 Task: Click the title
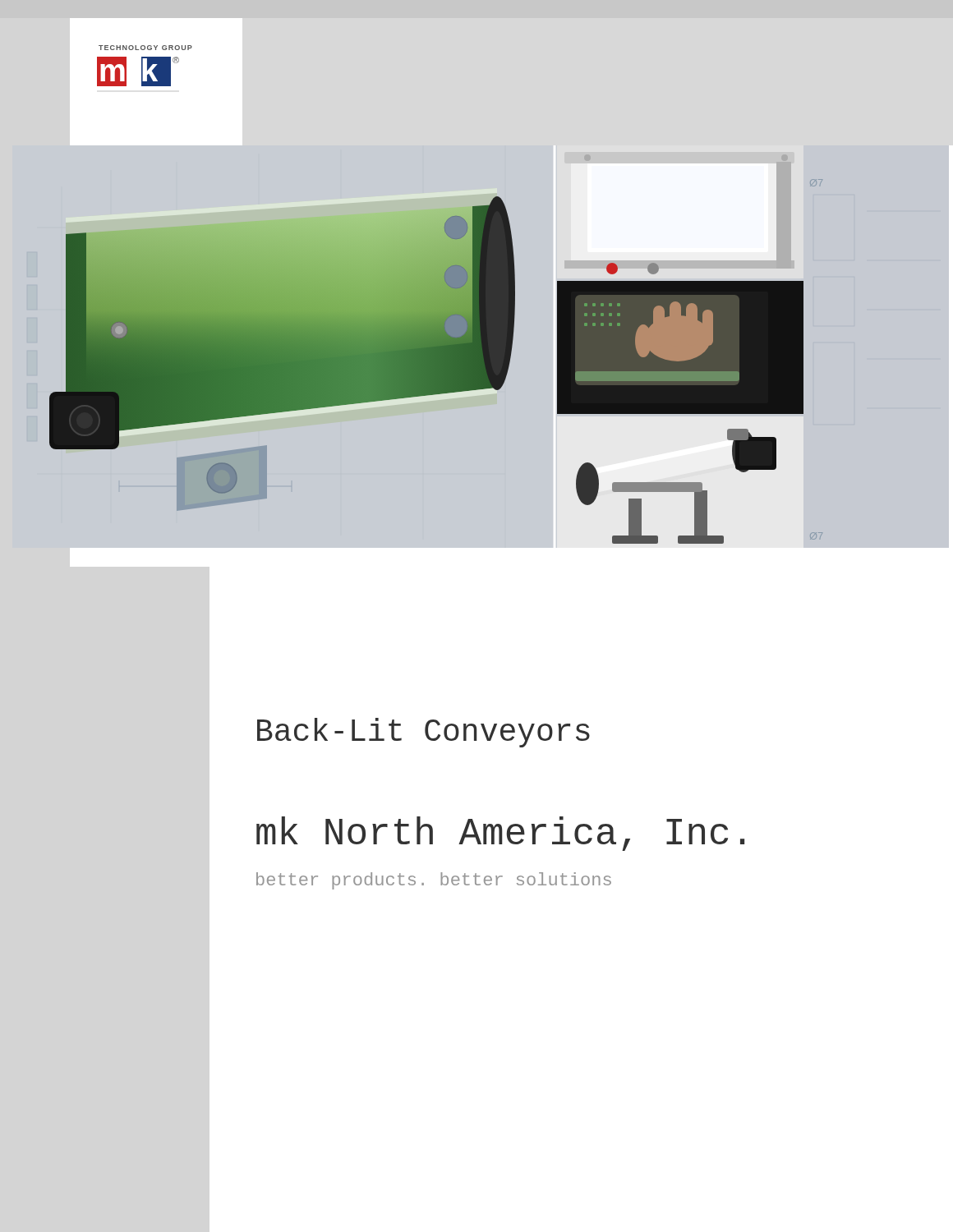[x=423, y=732]
